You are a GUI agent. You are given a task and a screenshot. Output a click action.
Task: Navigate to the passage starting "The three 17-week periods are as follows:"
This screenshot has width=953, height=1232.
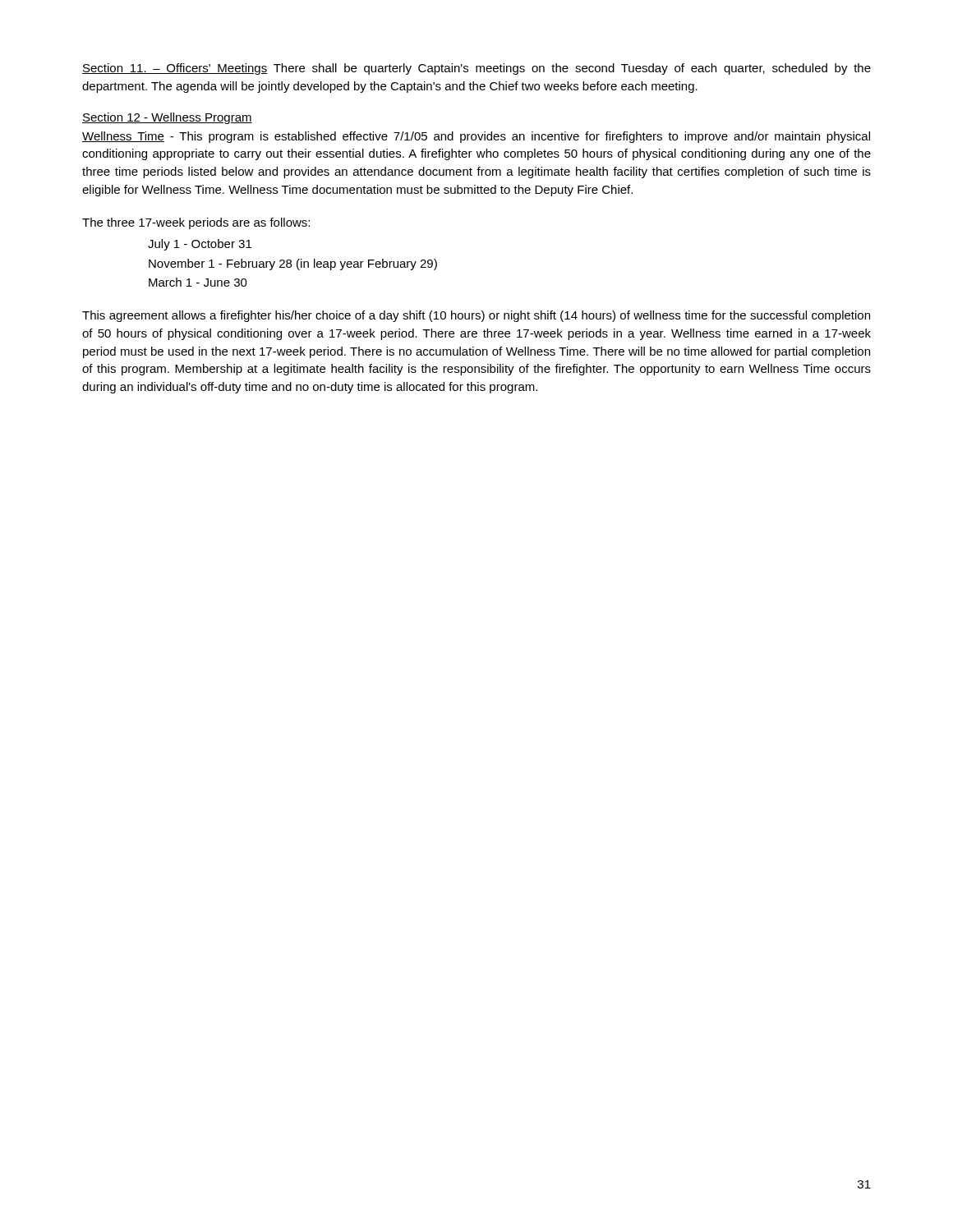(197, 222)
